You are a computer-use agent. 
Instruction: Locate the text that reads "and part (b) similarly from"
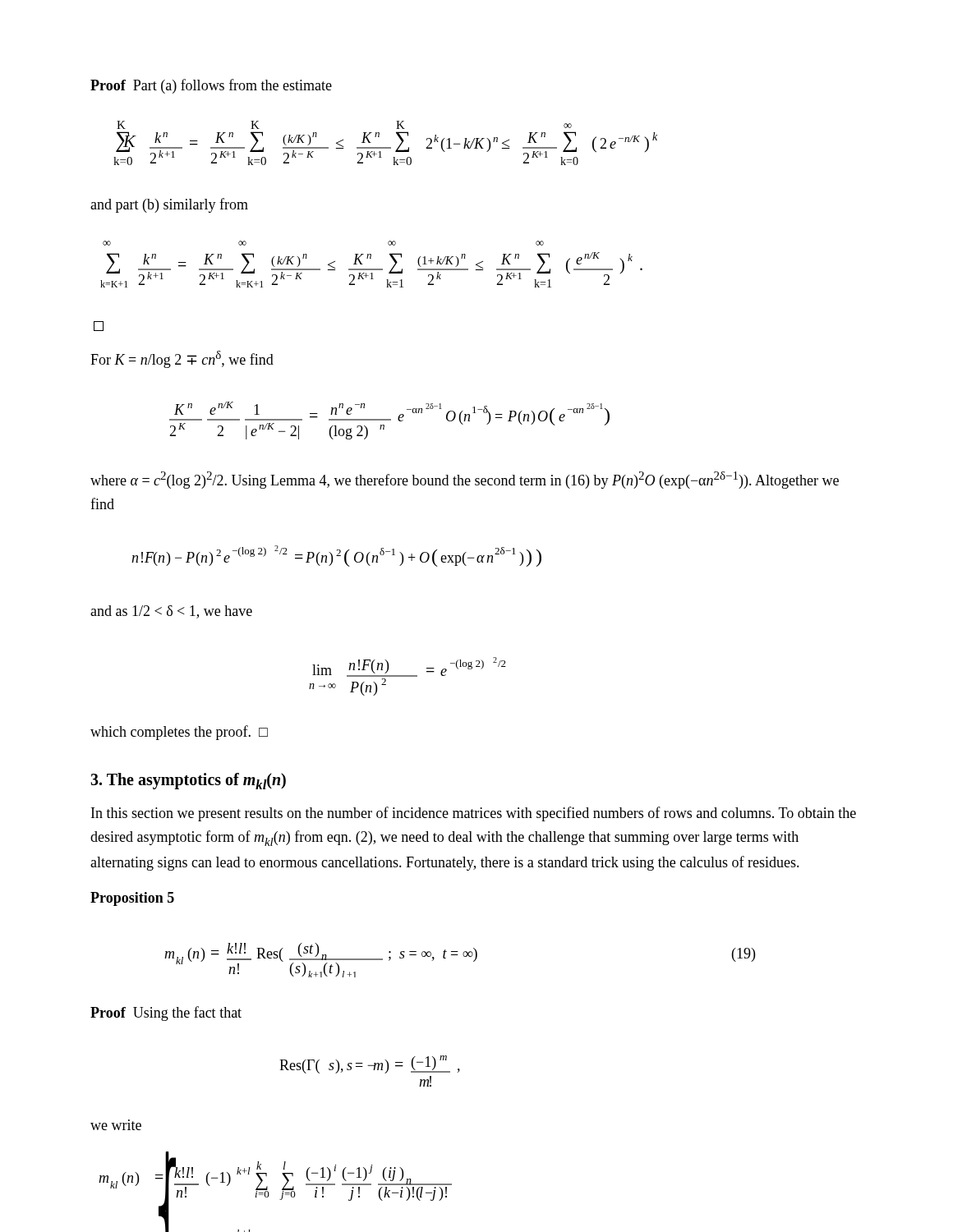click(169, 205)
